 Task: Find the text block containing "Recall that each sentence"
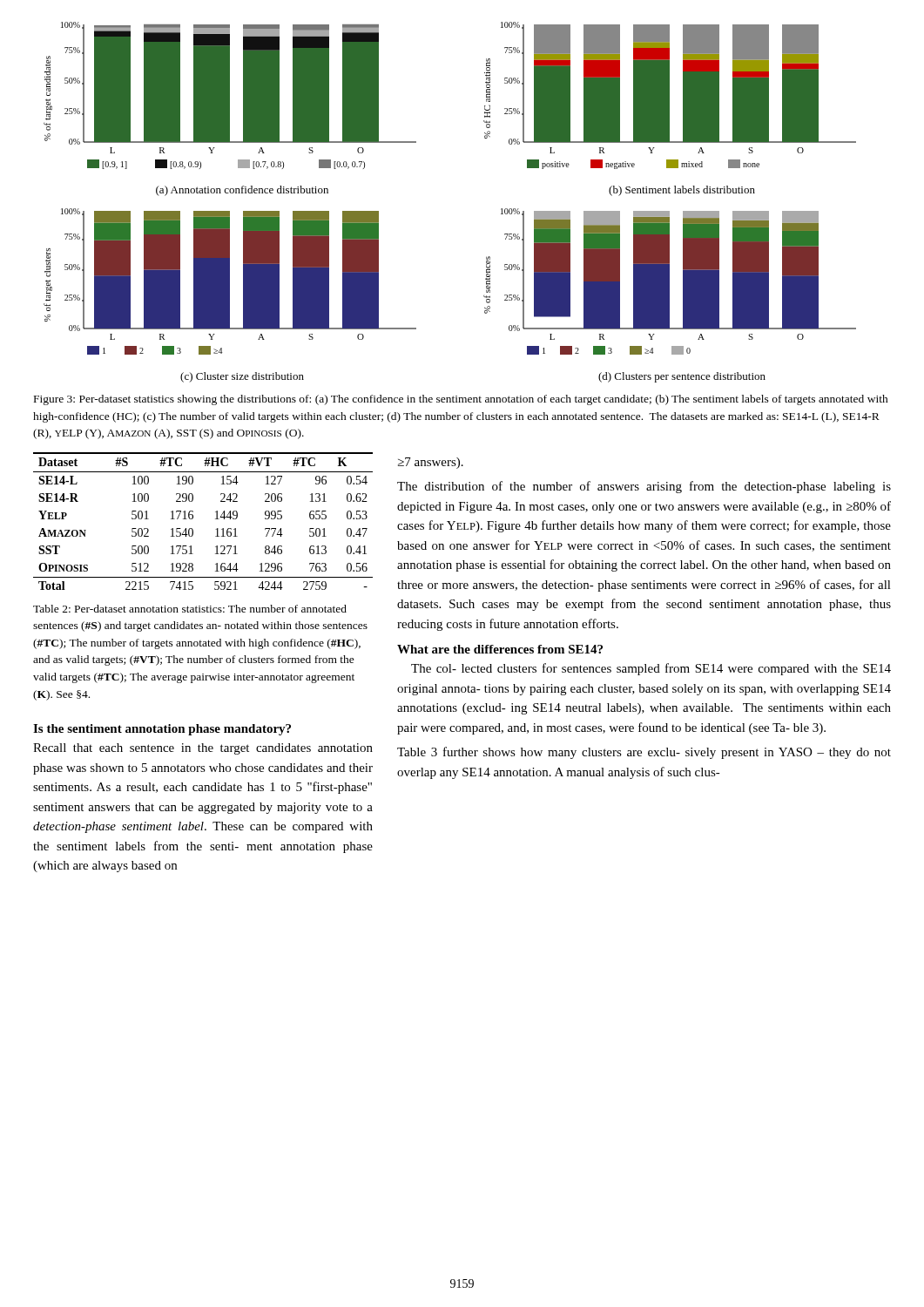(x=203, y=806)
